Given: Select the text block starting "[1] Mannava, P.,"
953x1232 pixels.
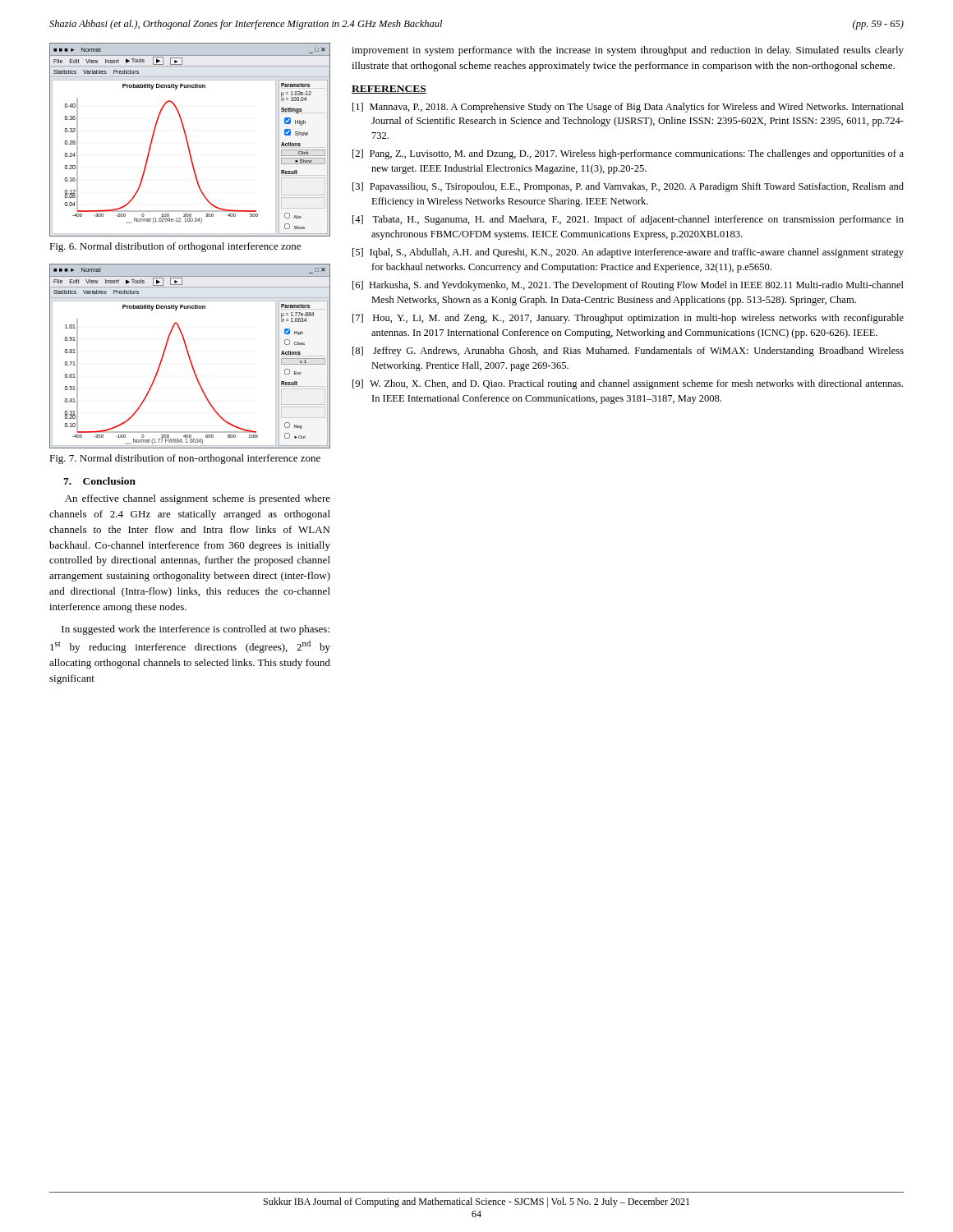Looking at the screenshot, I should [628, 121].
